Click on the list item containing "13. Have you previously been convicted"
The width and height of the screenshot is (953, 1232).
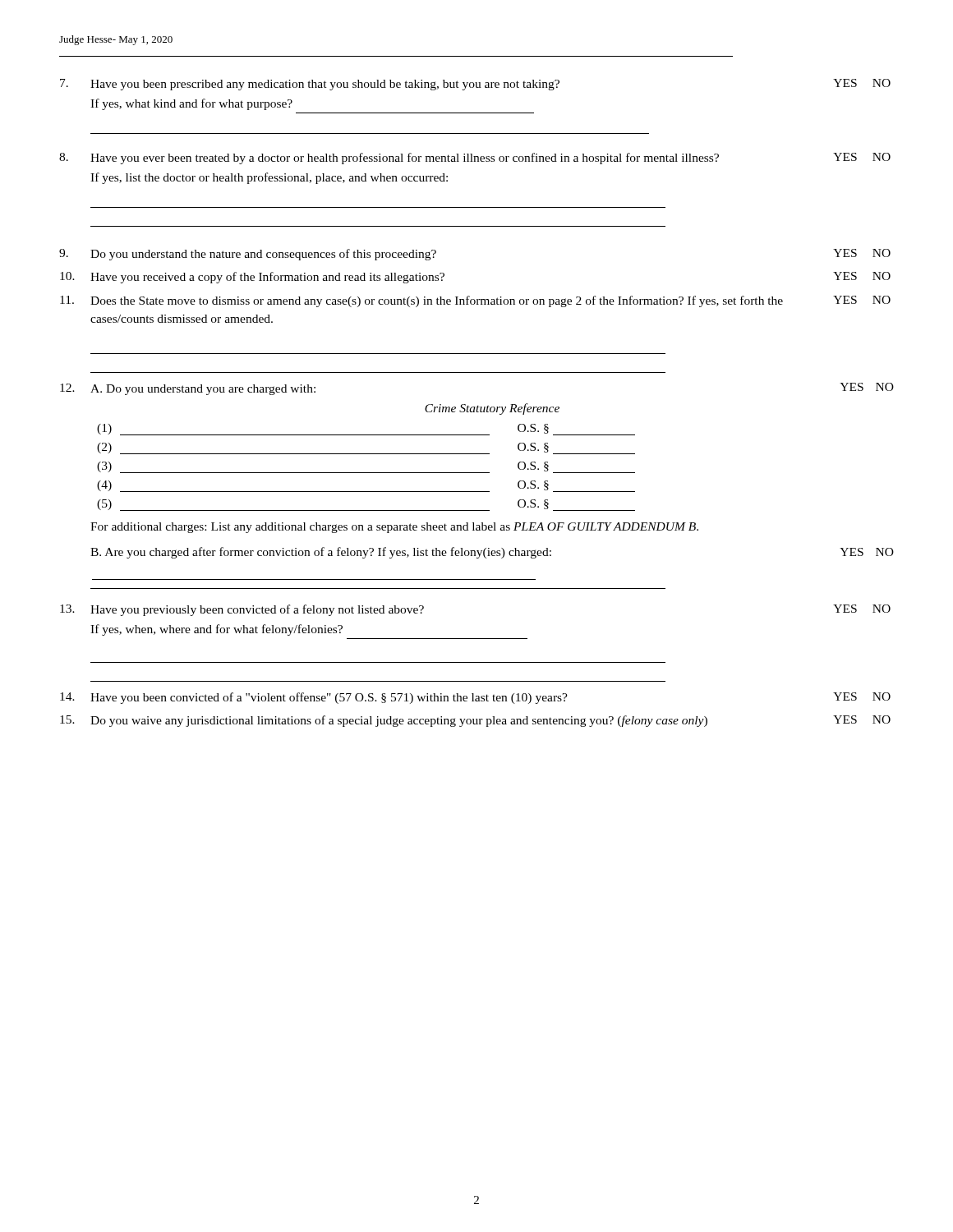click(476, 641)
